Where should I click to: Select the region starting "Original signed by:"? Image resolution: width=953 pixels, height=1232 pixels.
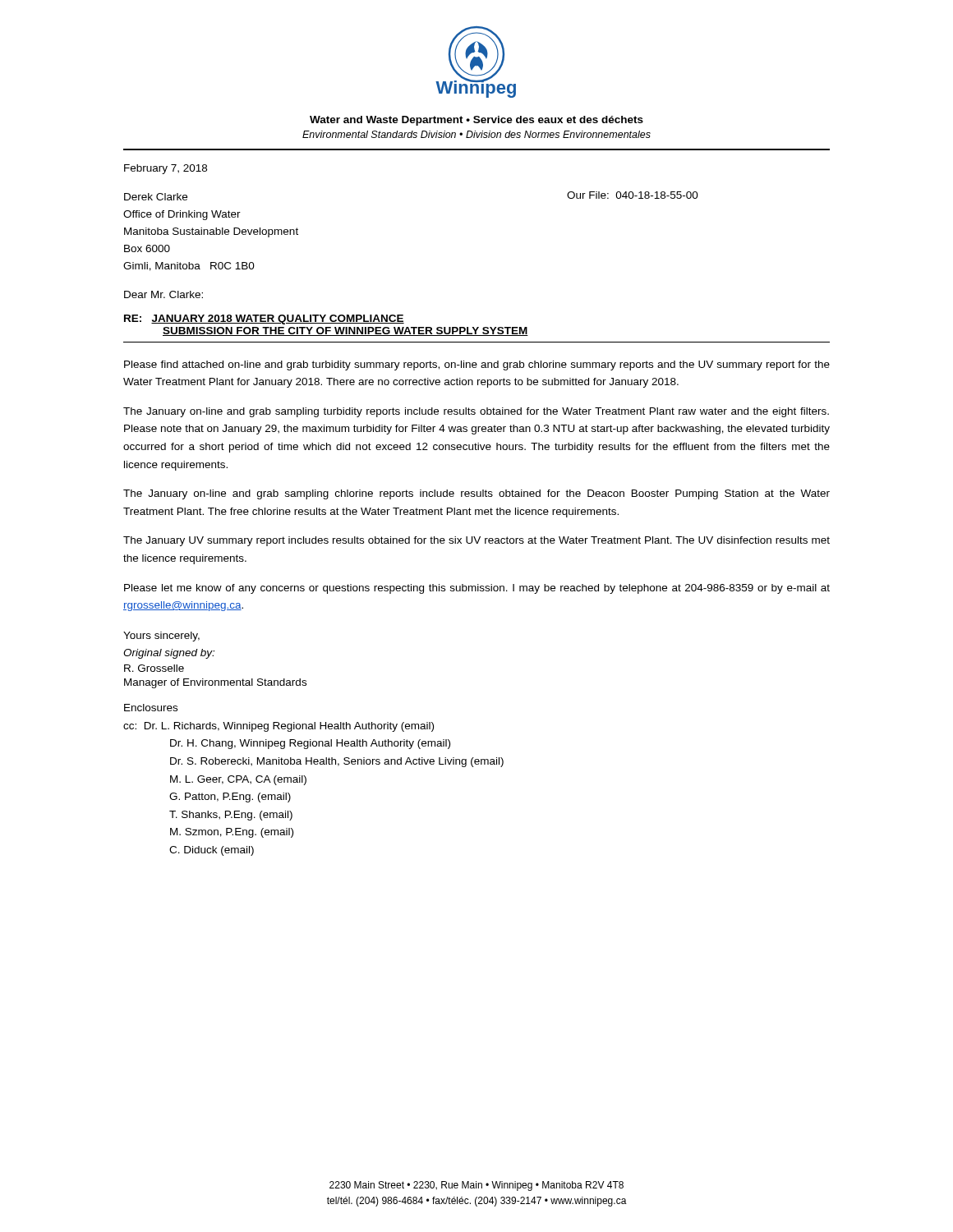[169, 652]
